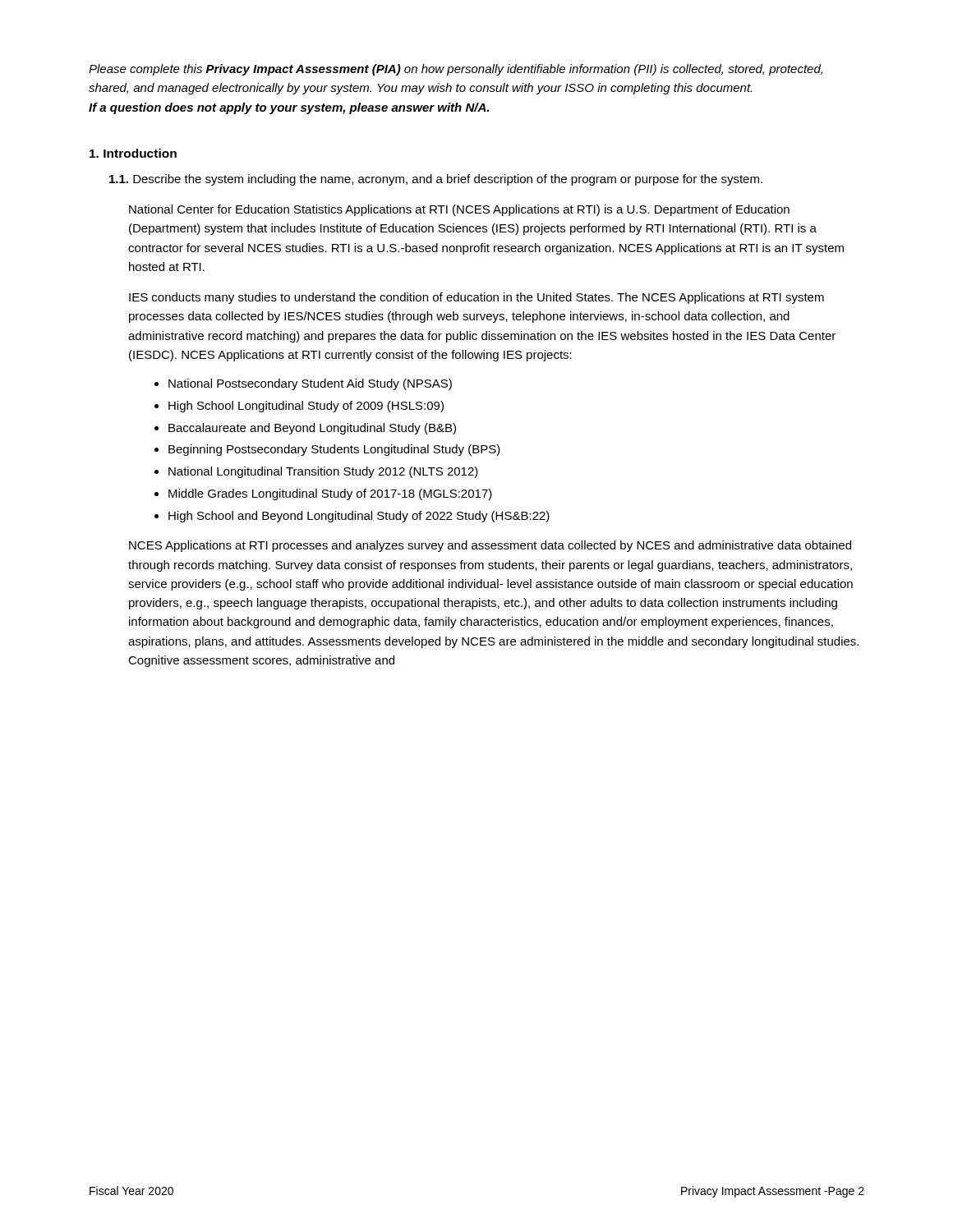Navigate to the text starting "NCES Applications at RTI processes and analyzes"
Viewport: 953px width, 1232px height.
494,602
